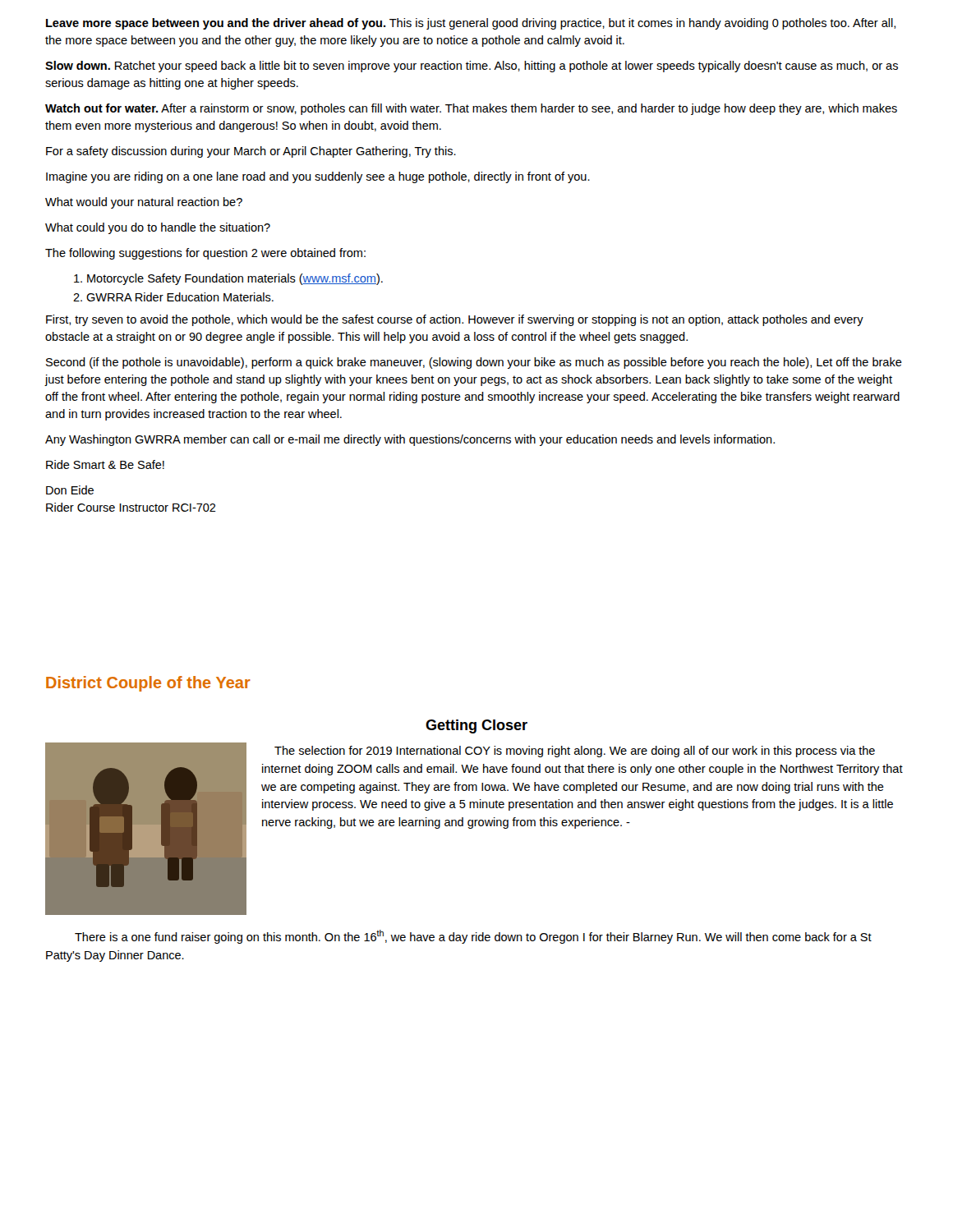The image size is (953, 1232).
Task: Click on the text block that reads "What could you do to handle the"
Action: (x=158, y=228)
